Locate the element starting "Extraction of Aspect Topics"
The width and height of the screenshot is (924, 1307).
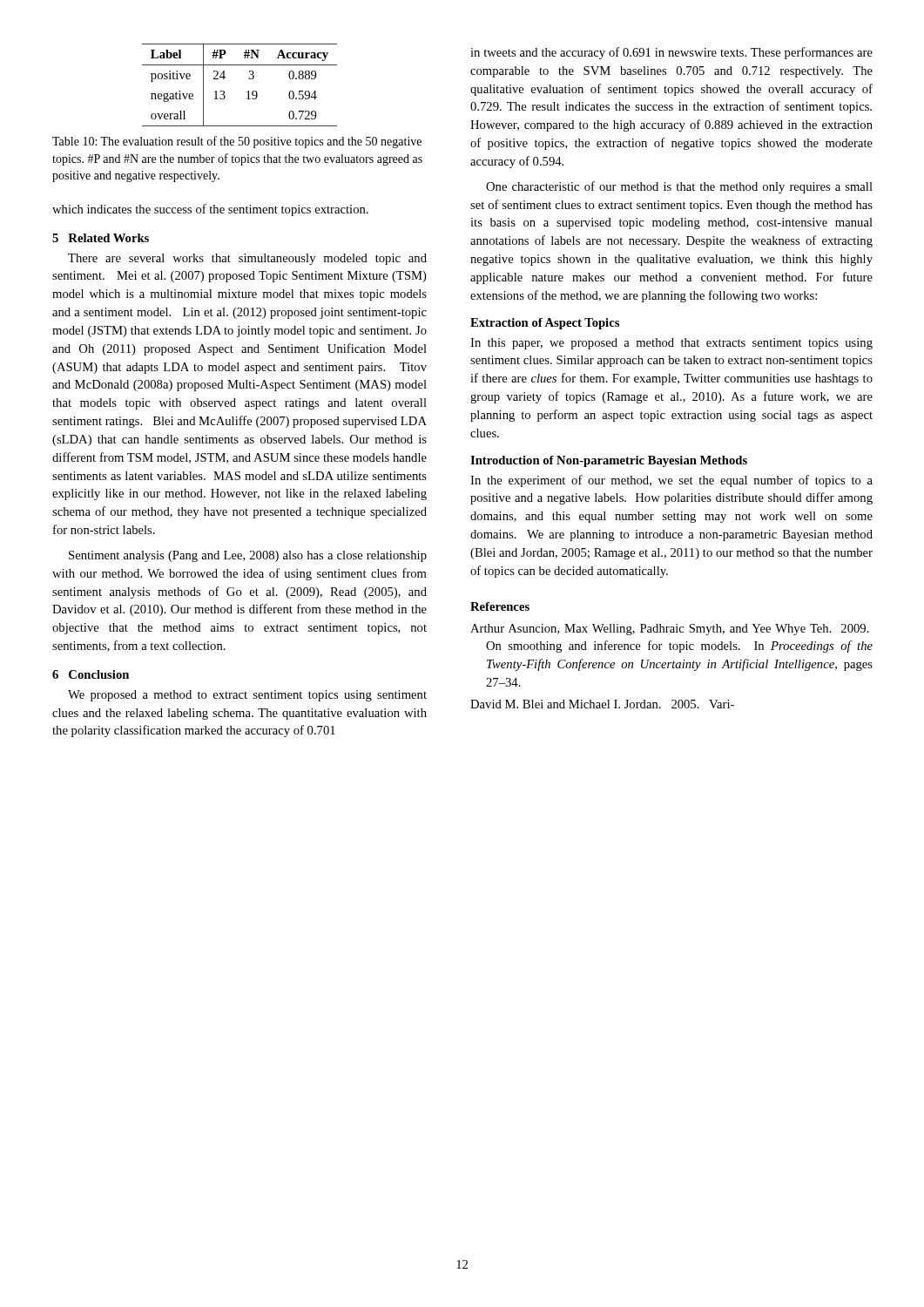545,322
